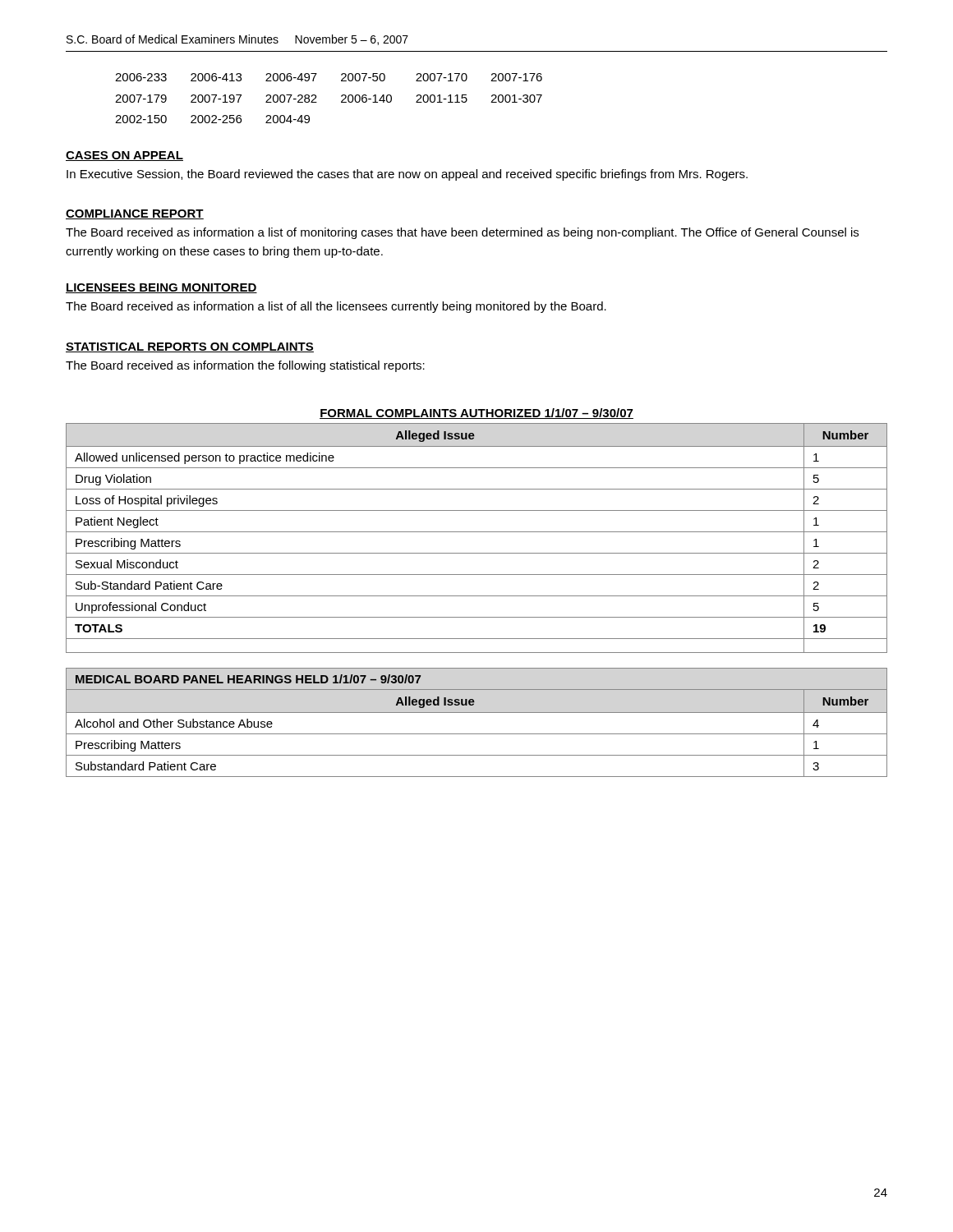
Task: Click on the region starting "LICENSEES BEING MONITORED"
Action: [x=161, y=287]
